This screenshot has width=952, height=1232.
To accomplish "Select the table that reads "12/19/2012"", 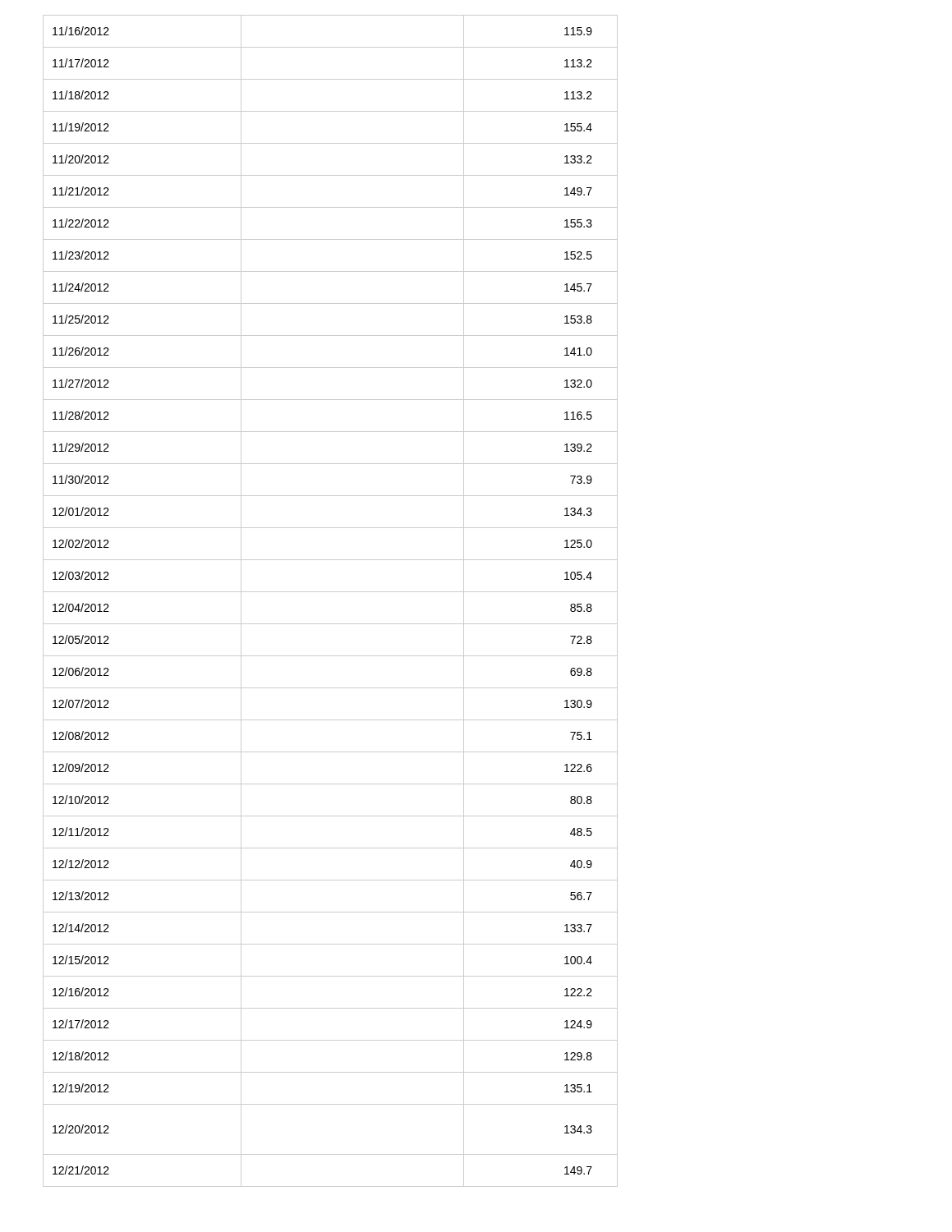I will (x=330, y=601).
